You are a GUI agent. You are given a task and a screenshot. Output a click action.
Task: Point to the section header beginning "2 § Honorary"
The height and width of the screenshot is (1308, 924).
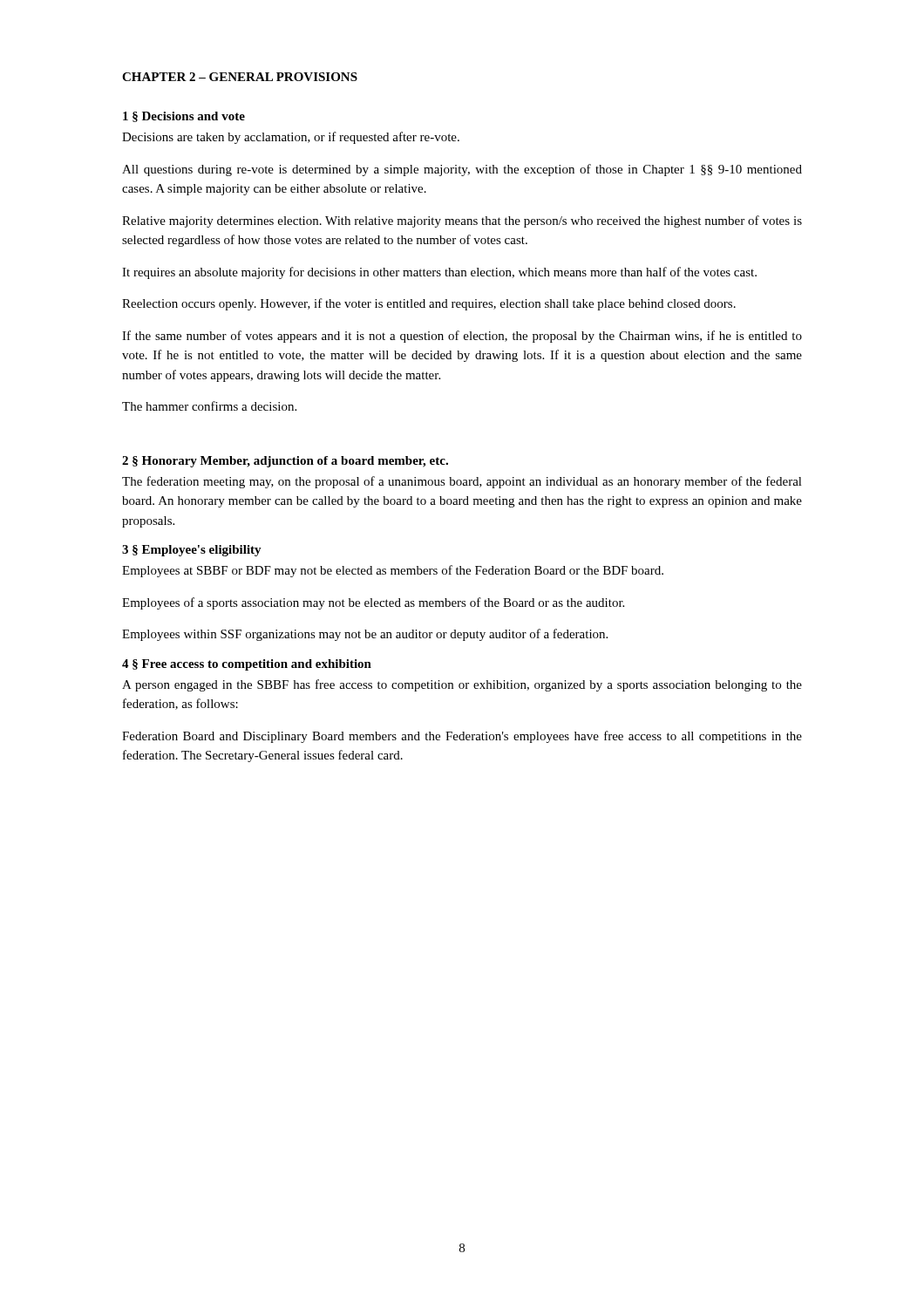(x=285, y=460)
